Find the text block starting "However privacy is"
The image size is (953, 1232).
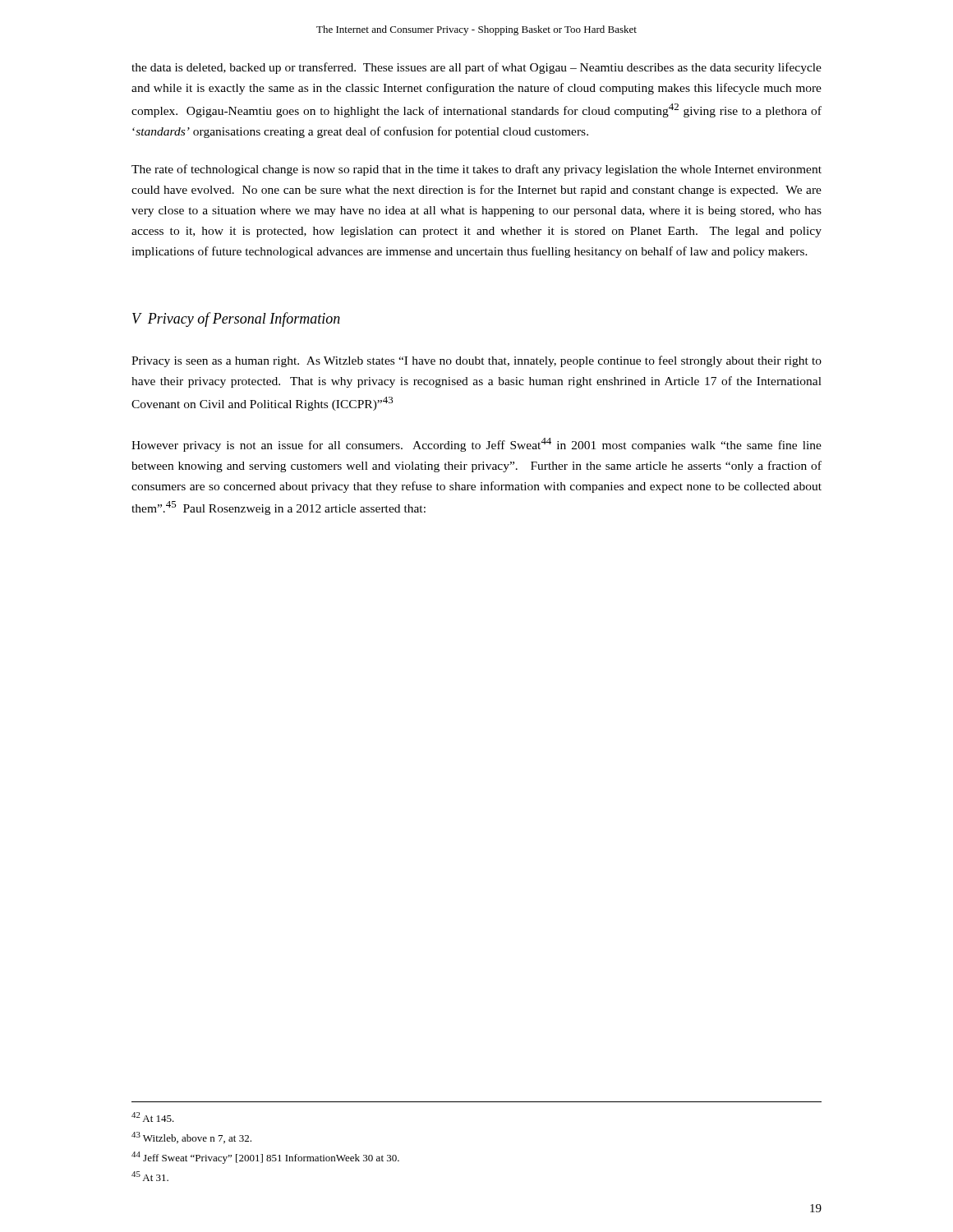pyautogui.click(x=476, y=475)
